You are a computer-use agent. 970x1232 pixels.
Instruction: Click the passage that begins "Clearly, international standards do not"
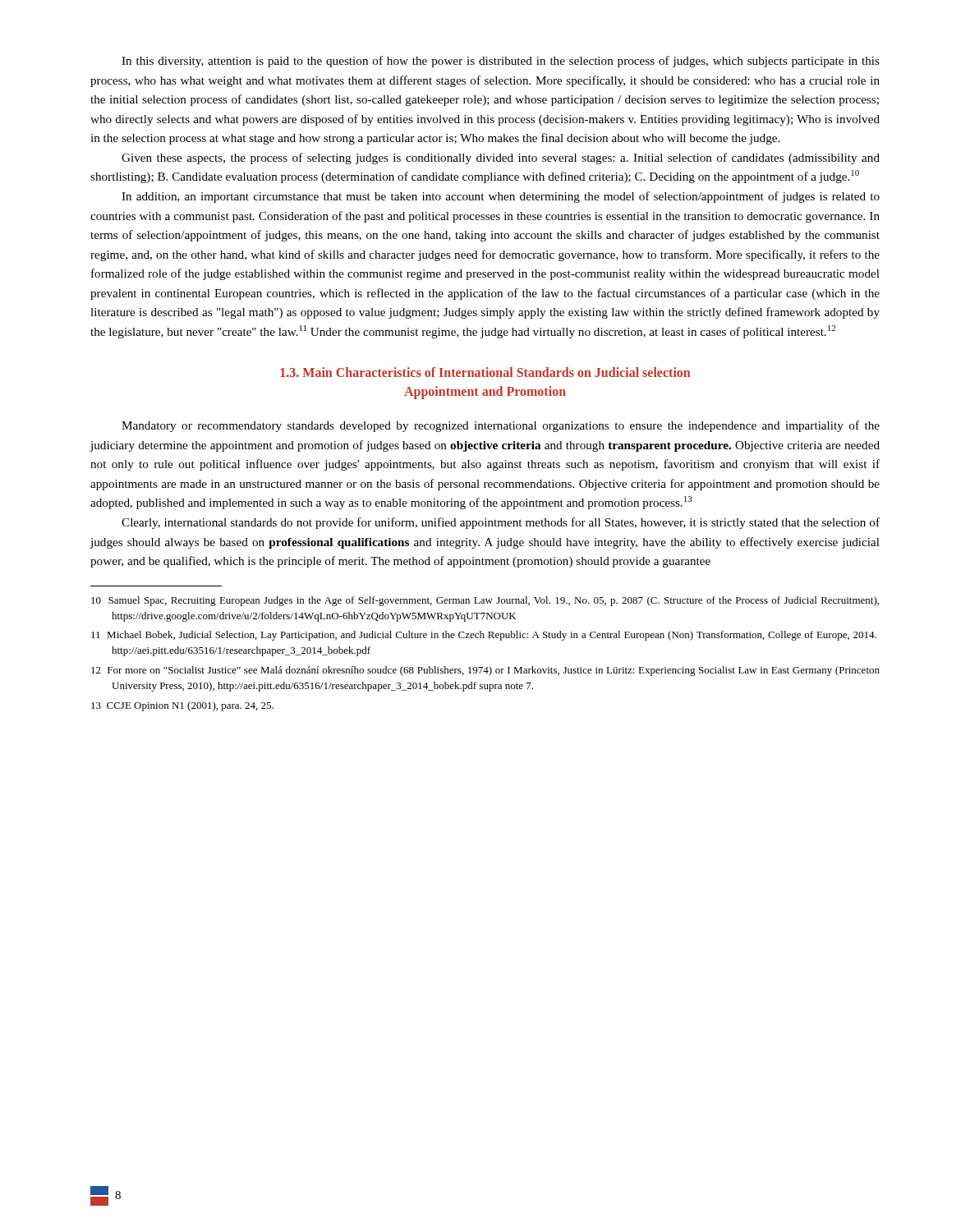485,542
